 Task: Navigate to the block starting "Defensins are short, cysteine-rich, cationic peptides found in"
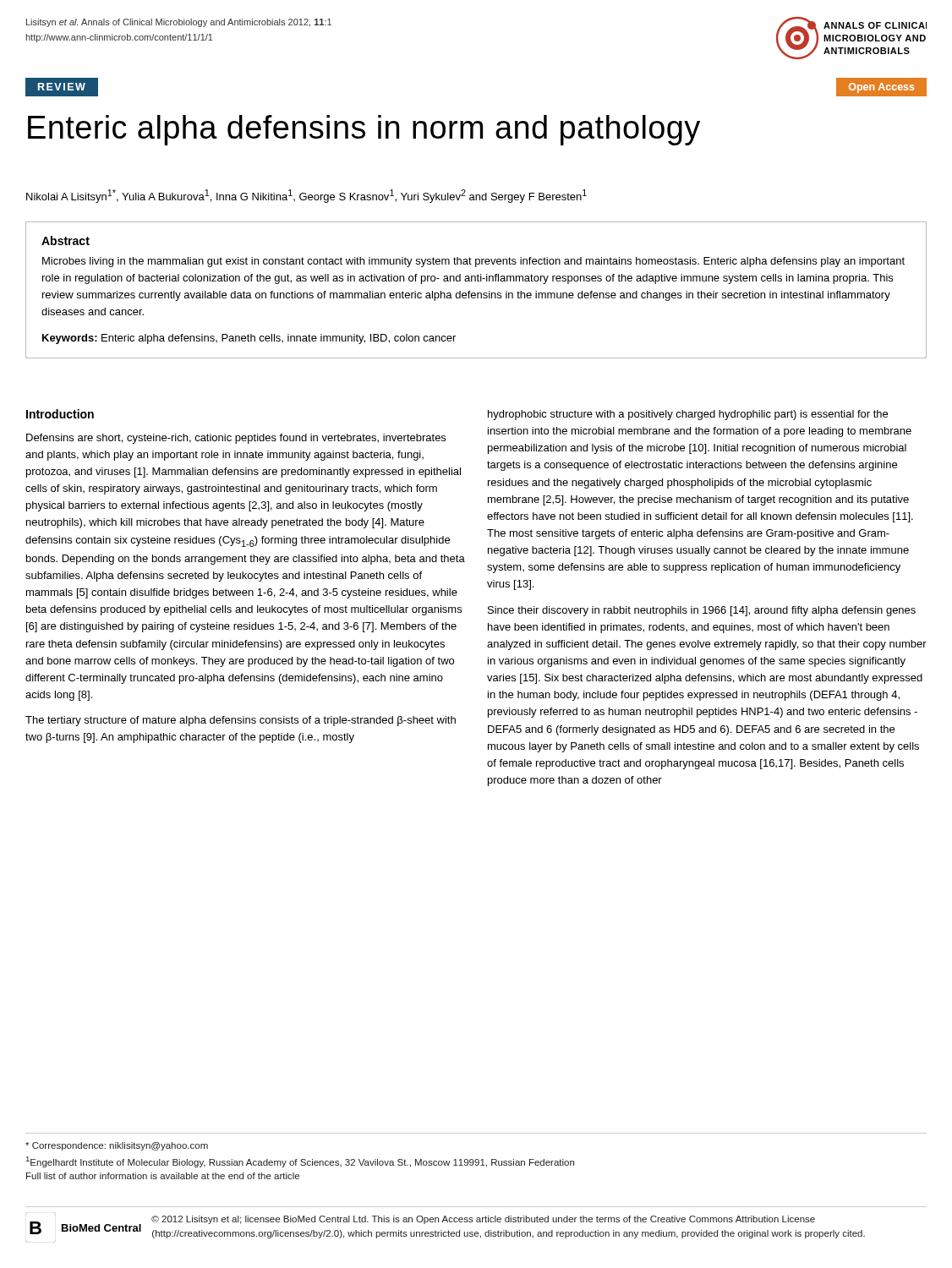tap(245, 588)
